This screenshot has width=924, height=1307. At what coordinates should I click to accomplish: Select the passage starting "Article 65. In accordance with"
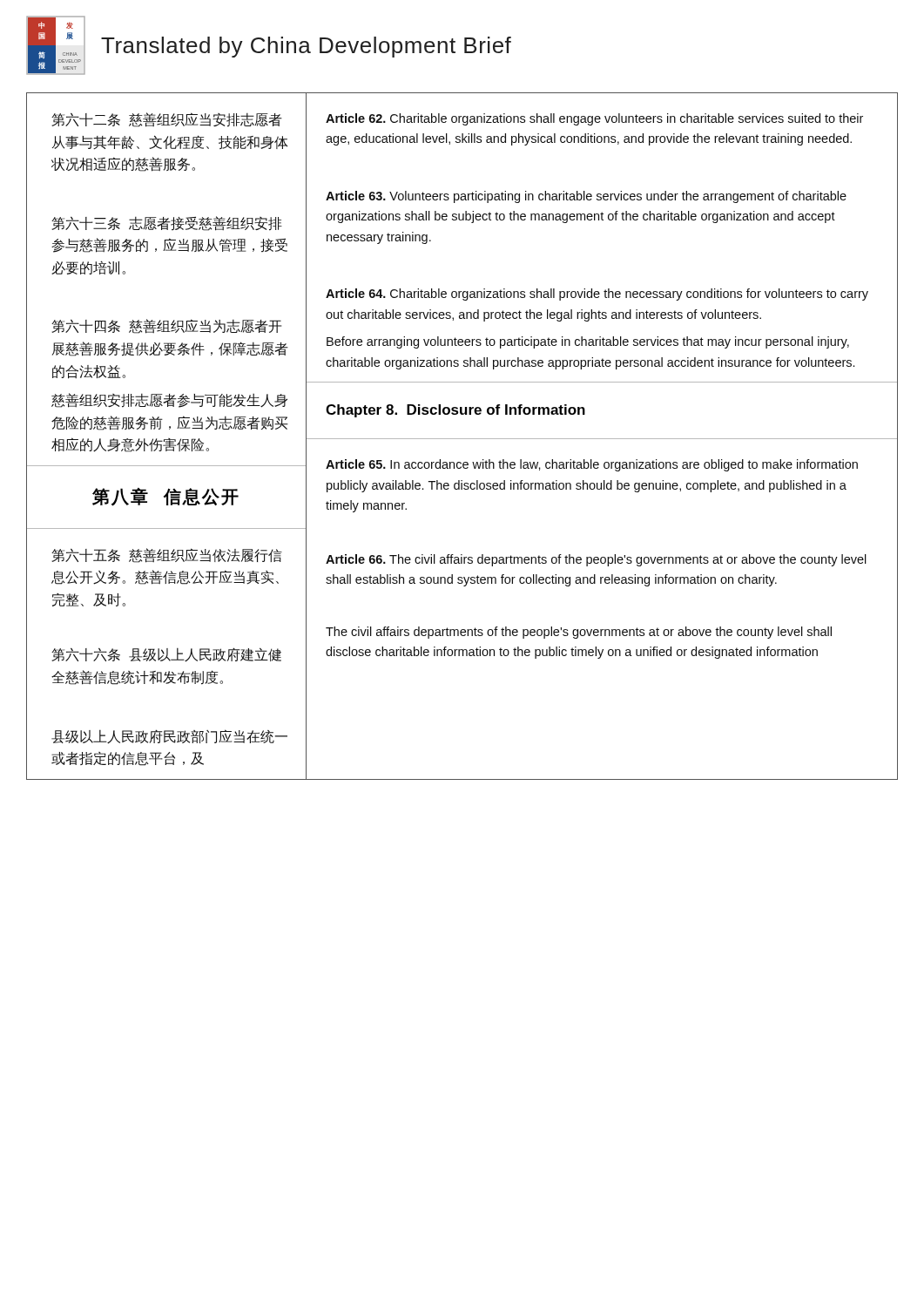(x=602, y=486)
